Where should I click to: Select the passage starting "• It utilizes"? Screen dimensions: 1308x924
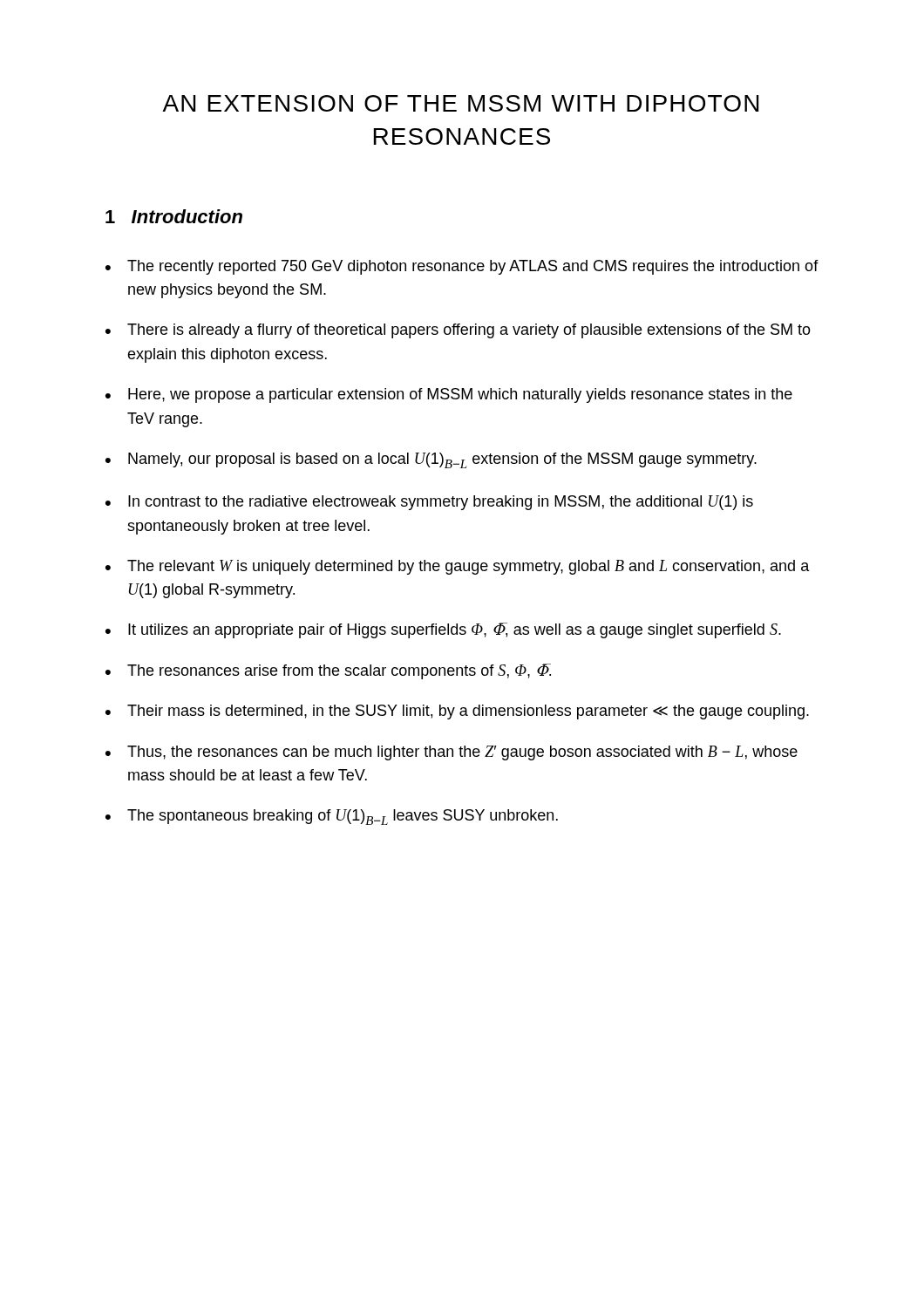click(x=462, y=631)
